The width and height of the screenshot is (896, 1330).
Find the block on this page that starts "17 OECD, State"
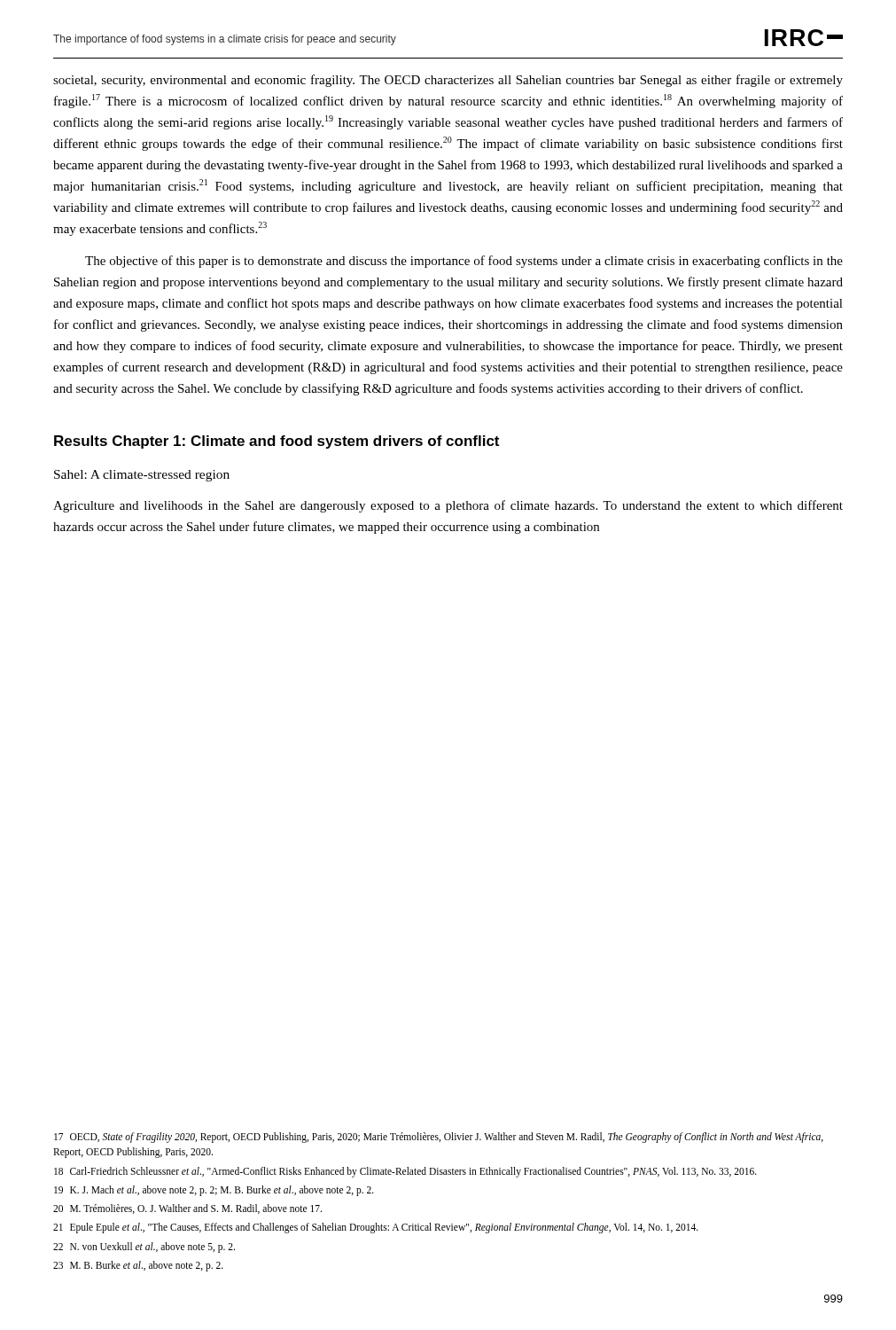point(438,1144)
